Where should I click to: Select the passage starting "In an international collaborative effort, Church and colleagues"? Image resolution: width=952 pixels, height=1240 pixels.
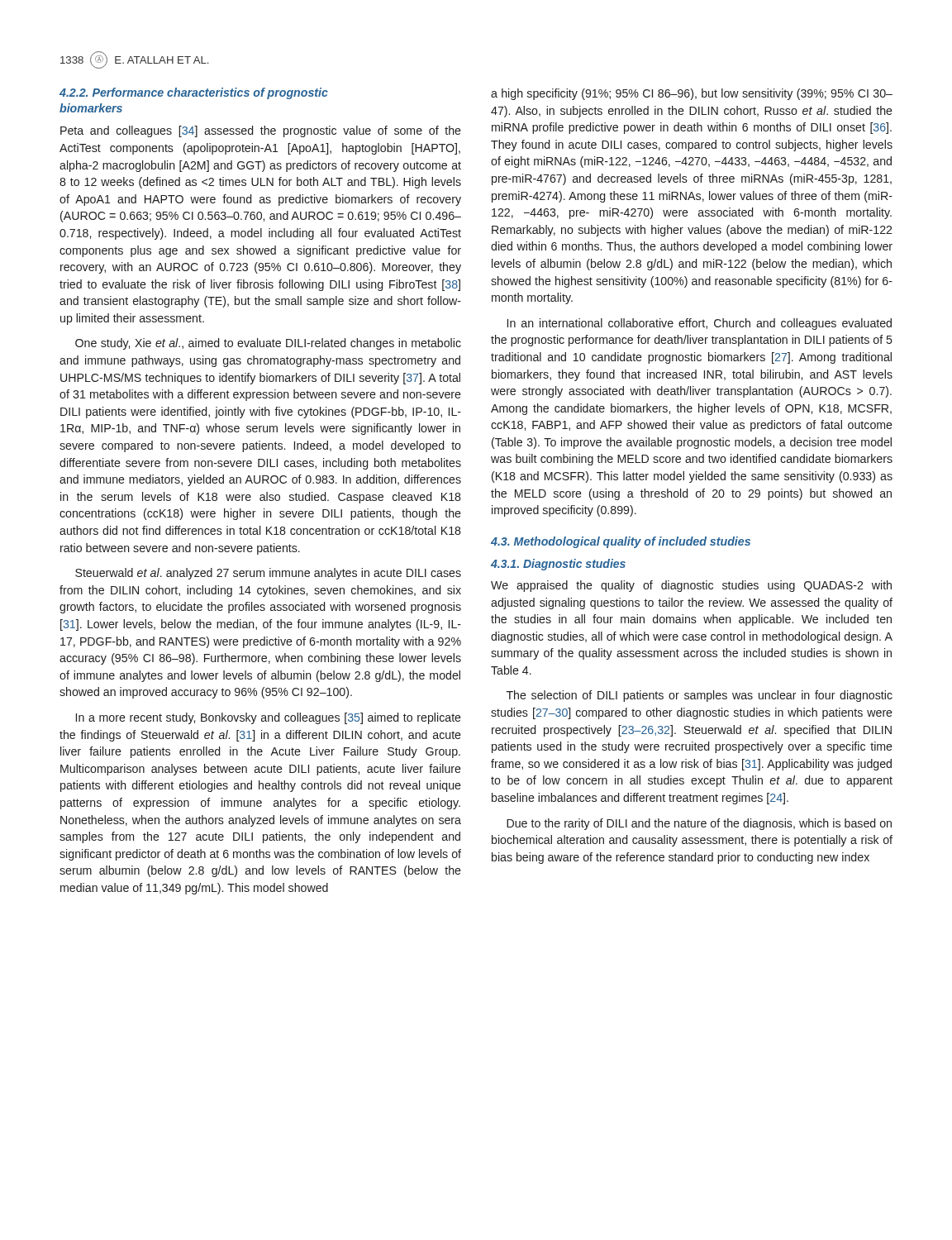tap(692, 417)
